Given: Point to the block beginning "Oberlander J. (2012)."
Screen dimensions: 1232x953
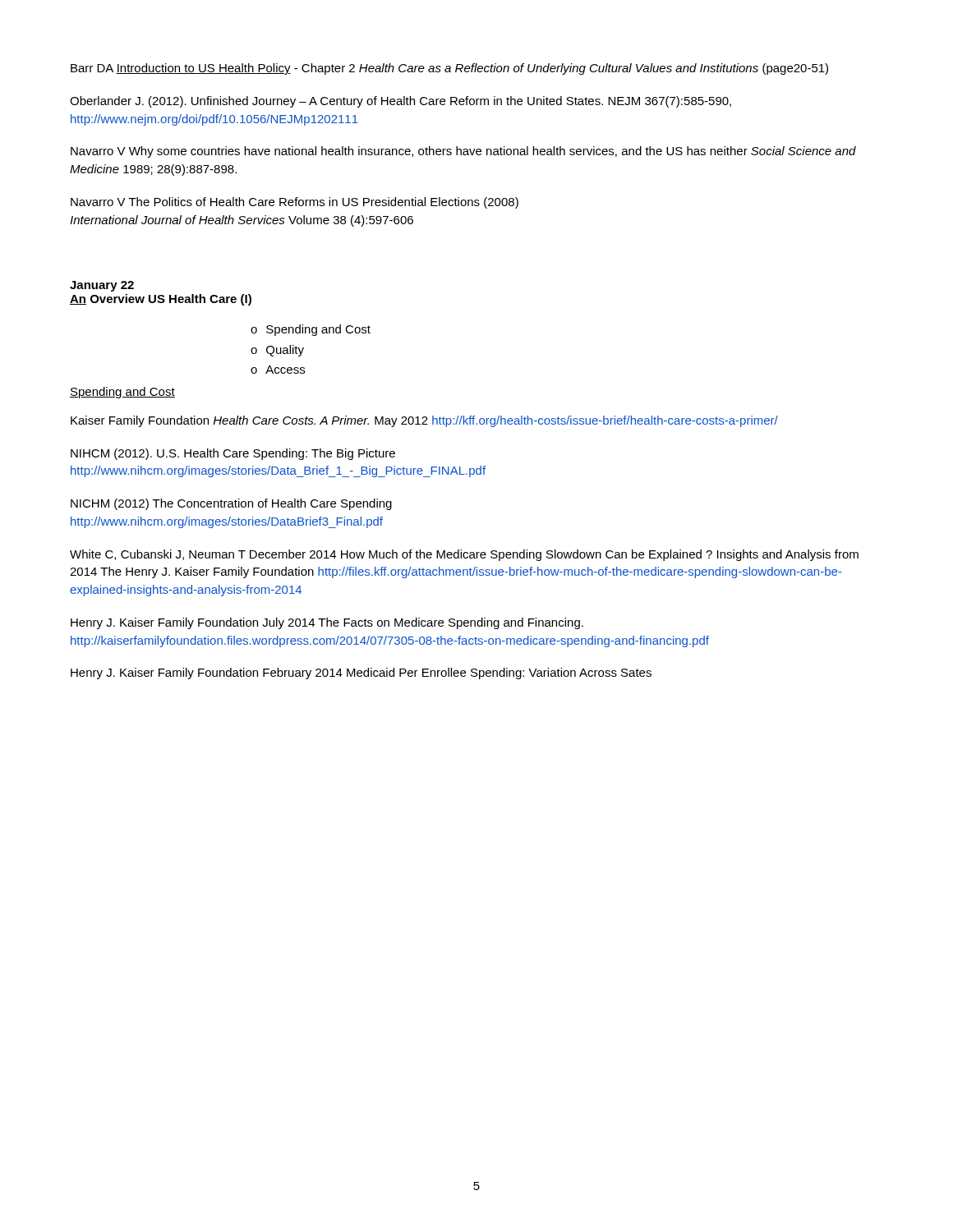Looking at the screenshot, I should [401, 109].
